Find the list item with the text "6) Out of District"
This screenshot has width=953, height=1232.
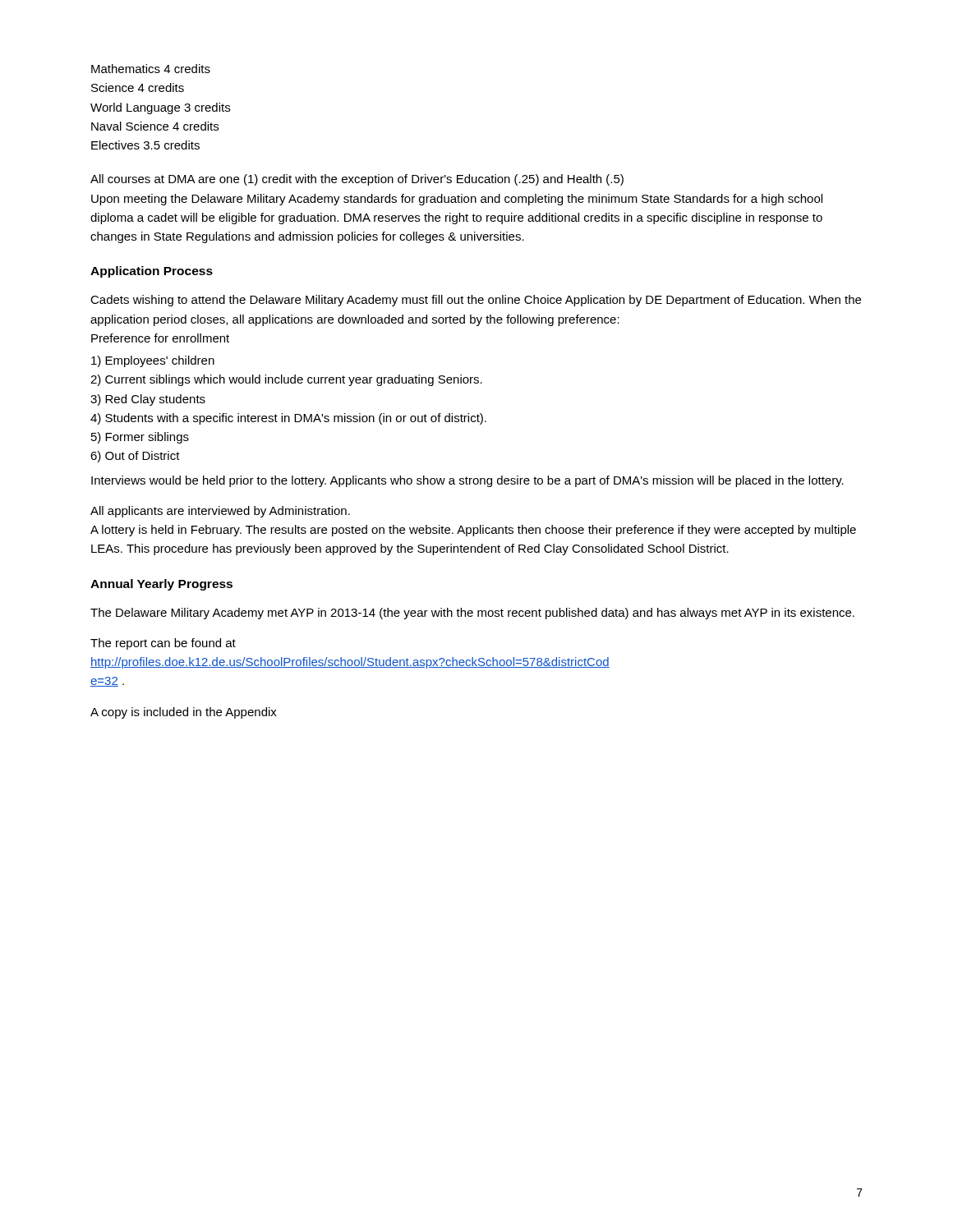[135, 456]
